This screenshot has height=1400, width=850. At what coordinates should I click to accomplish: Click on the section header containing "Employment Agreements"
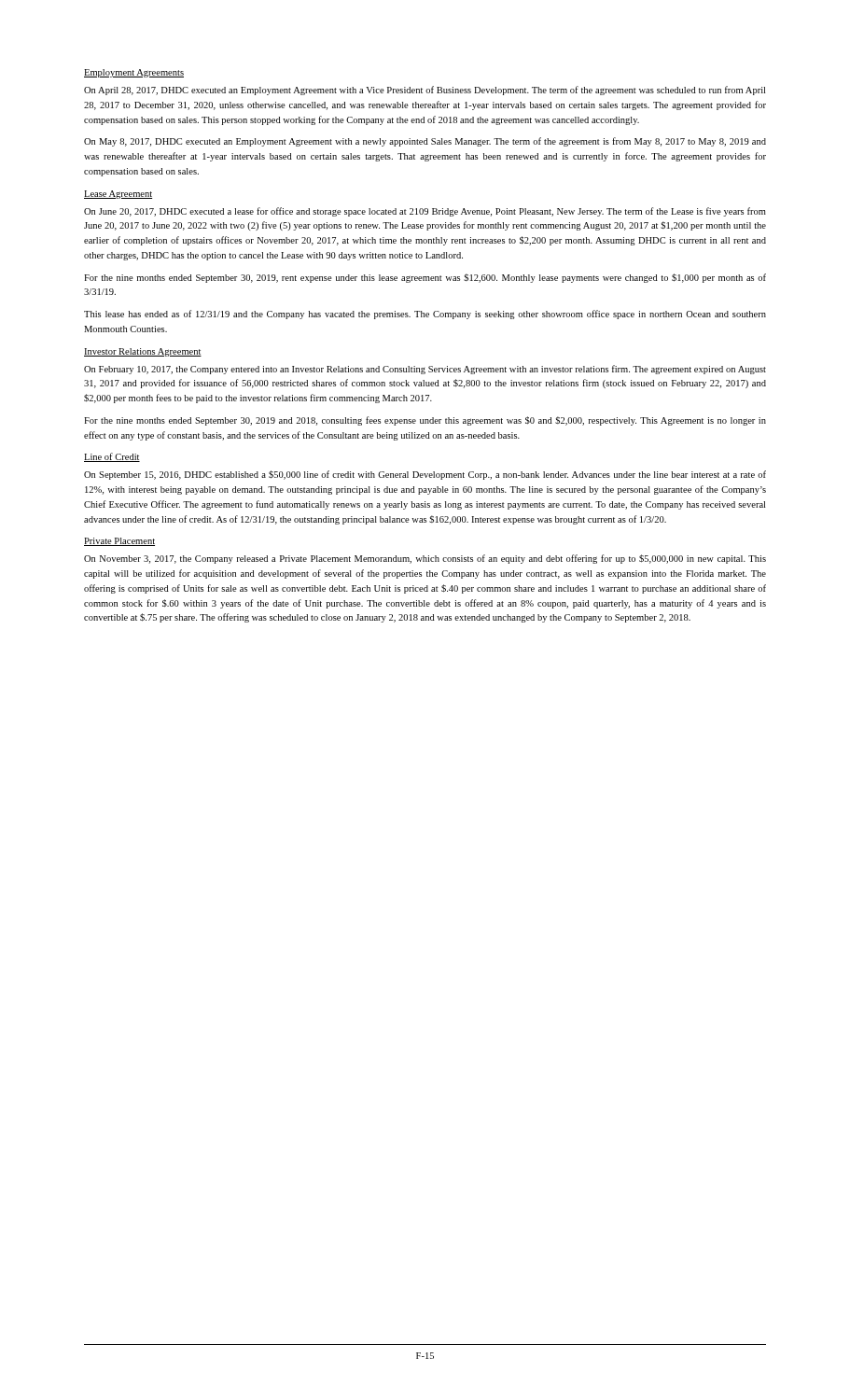pos(134,72)
